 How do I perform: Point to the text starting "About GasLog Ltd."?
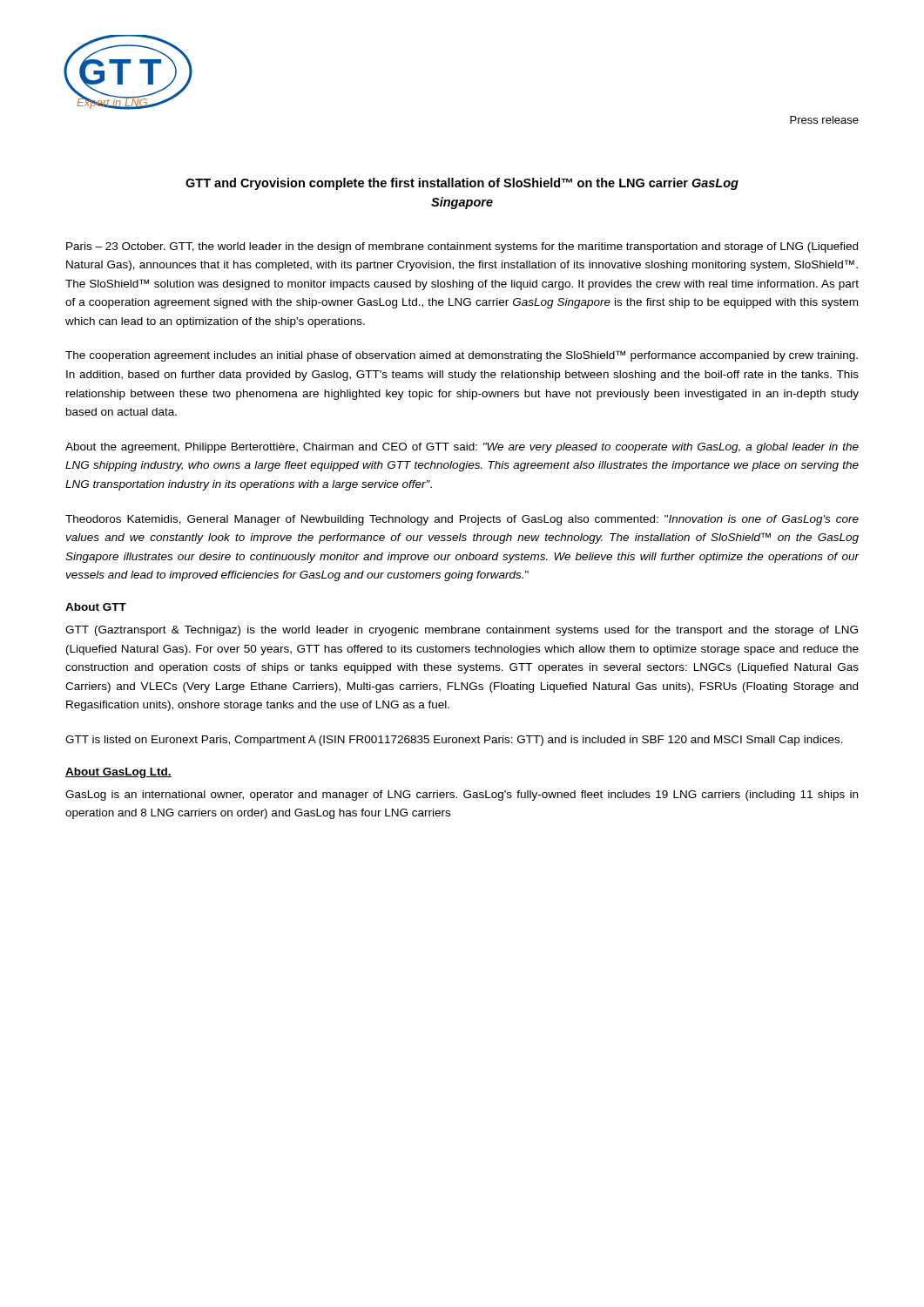(118, 771)
